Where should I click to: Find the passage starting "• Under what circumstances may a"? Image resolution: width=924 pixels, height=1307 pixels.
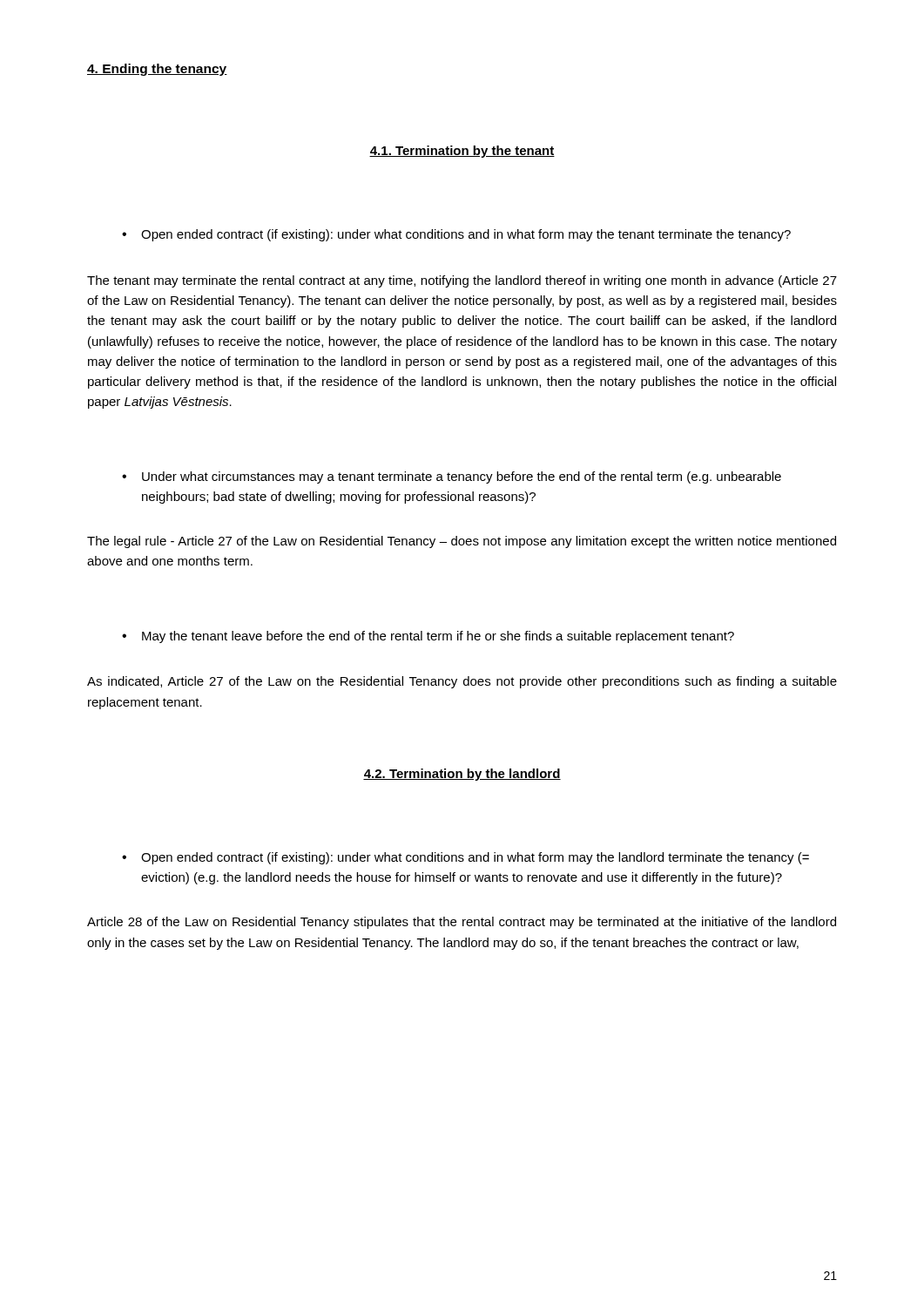[479, 486]
